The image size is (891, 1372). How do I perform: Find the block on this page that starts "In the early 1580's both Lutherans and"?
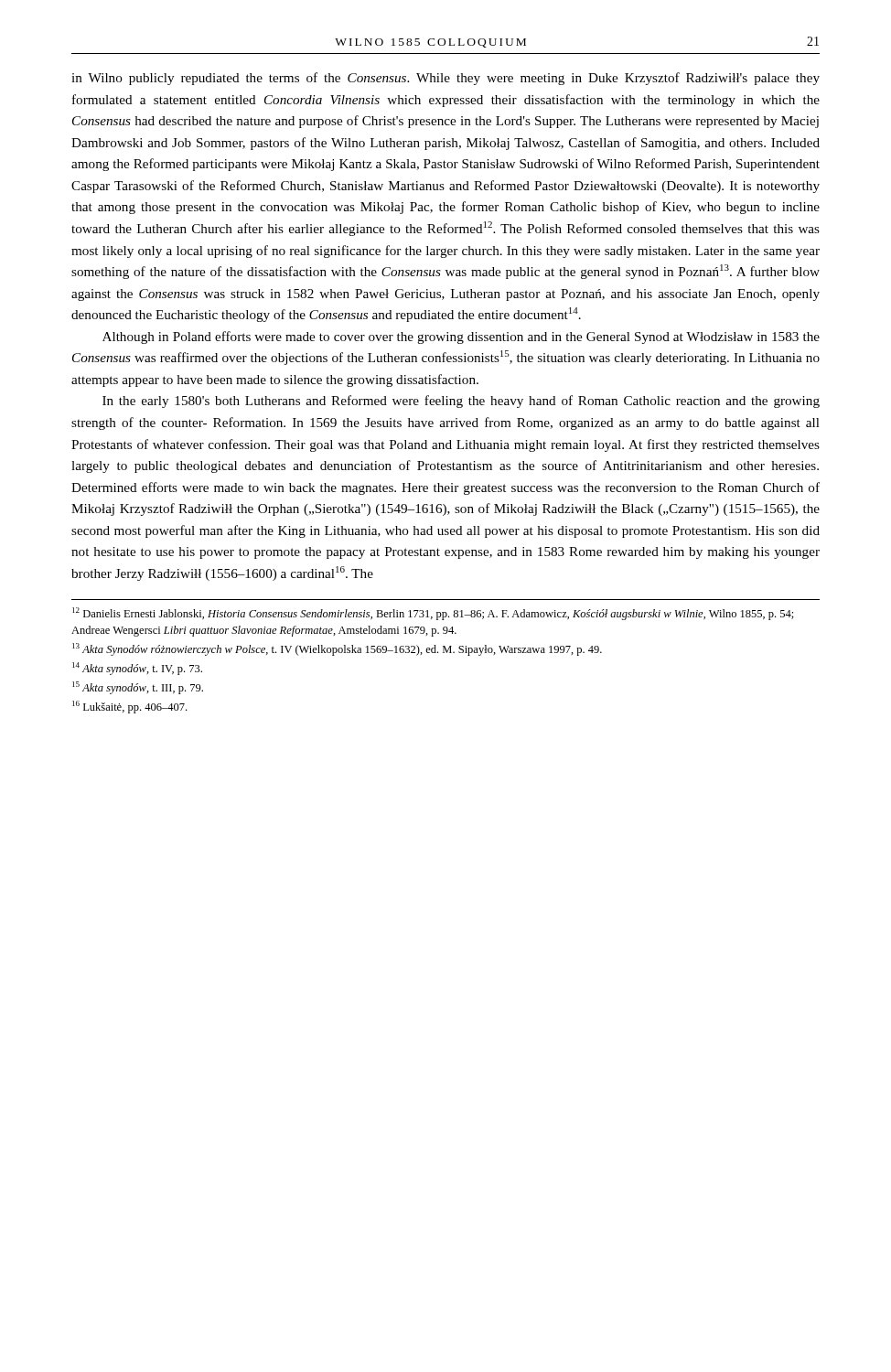446,487
